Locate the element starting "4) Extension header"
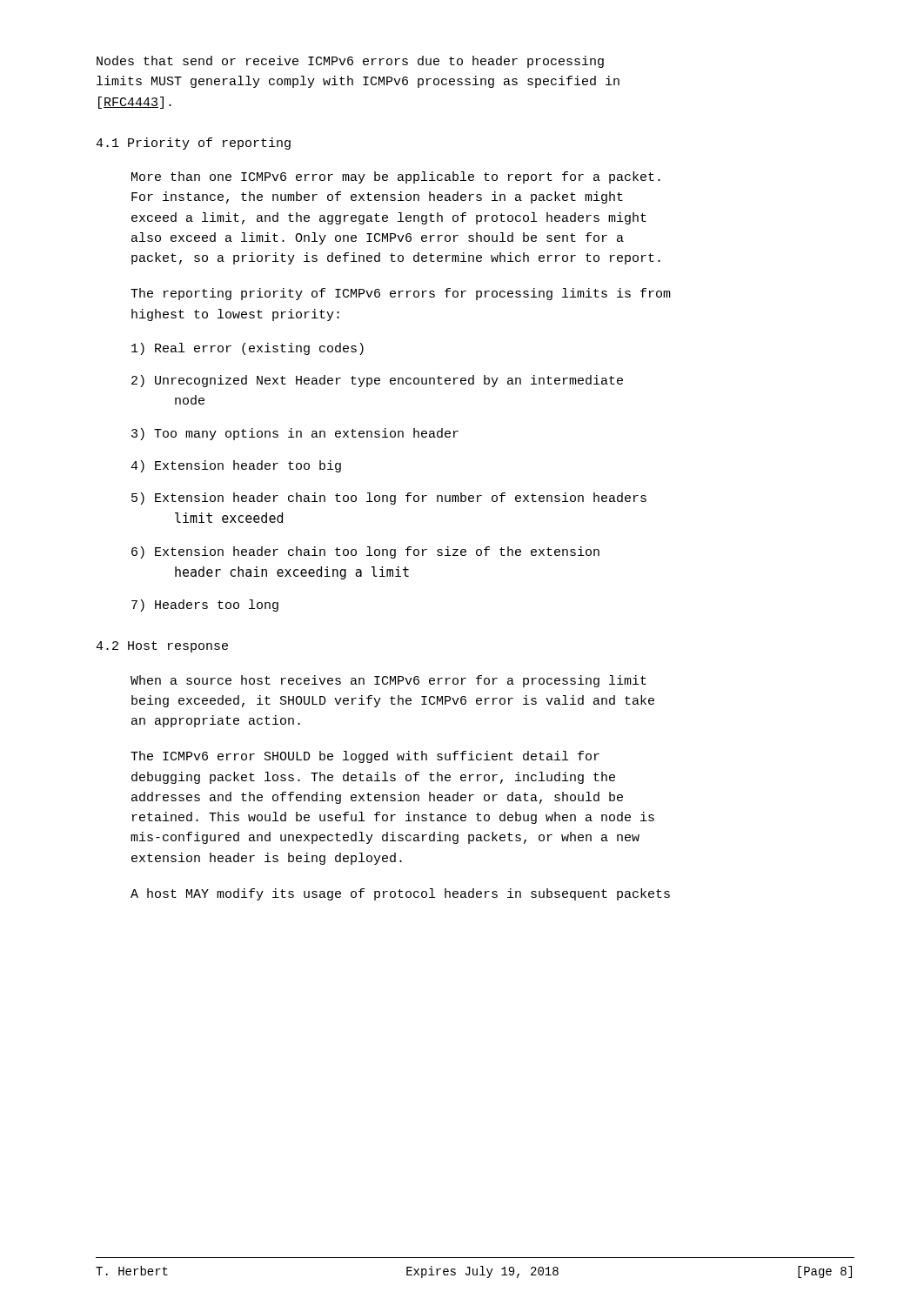 point(236,467)
